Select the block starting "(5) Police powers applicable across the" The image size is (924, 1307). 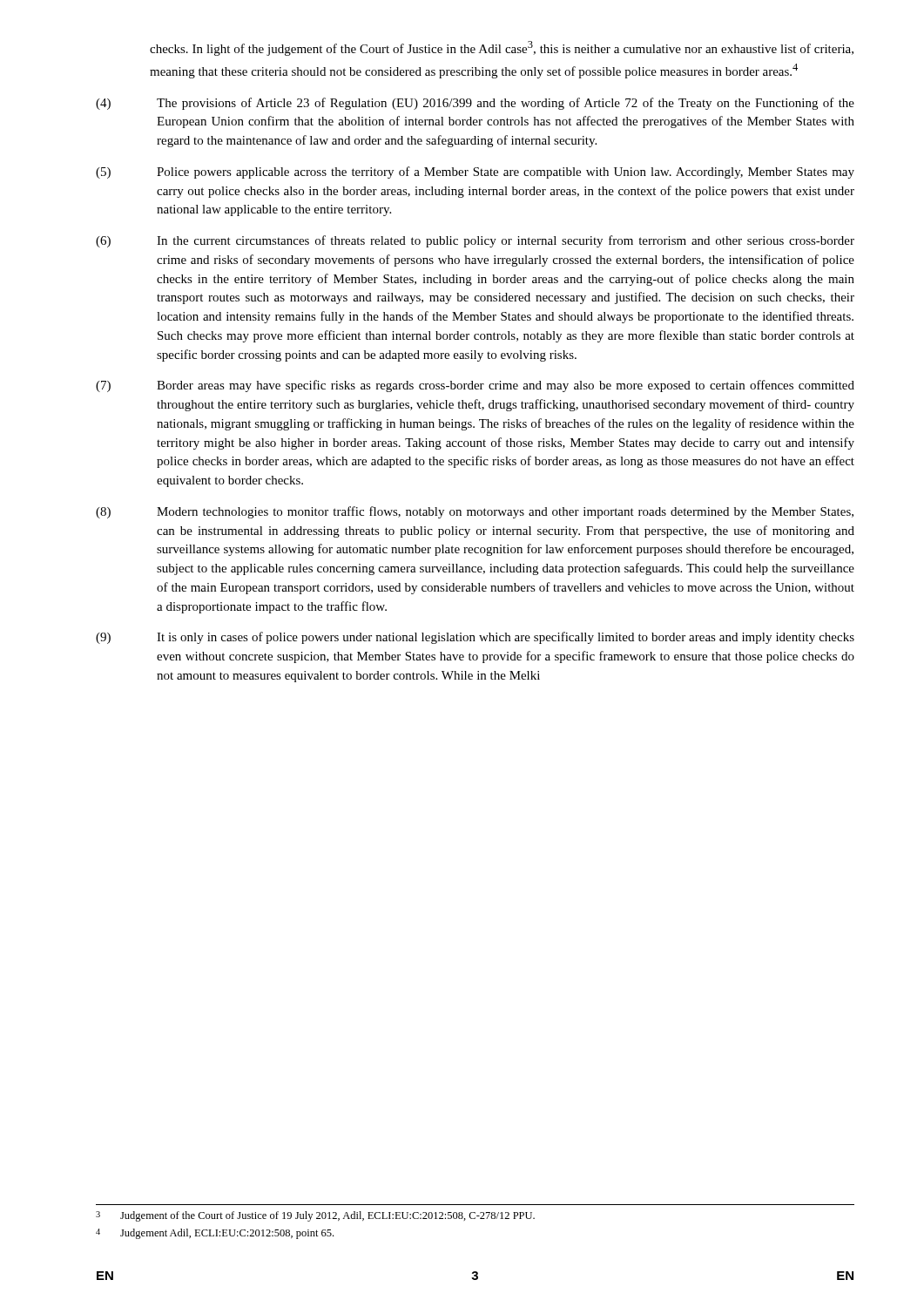pos(475,191)
